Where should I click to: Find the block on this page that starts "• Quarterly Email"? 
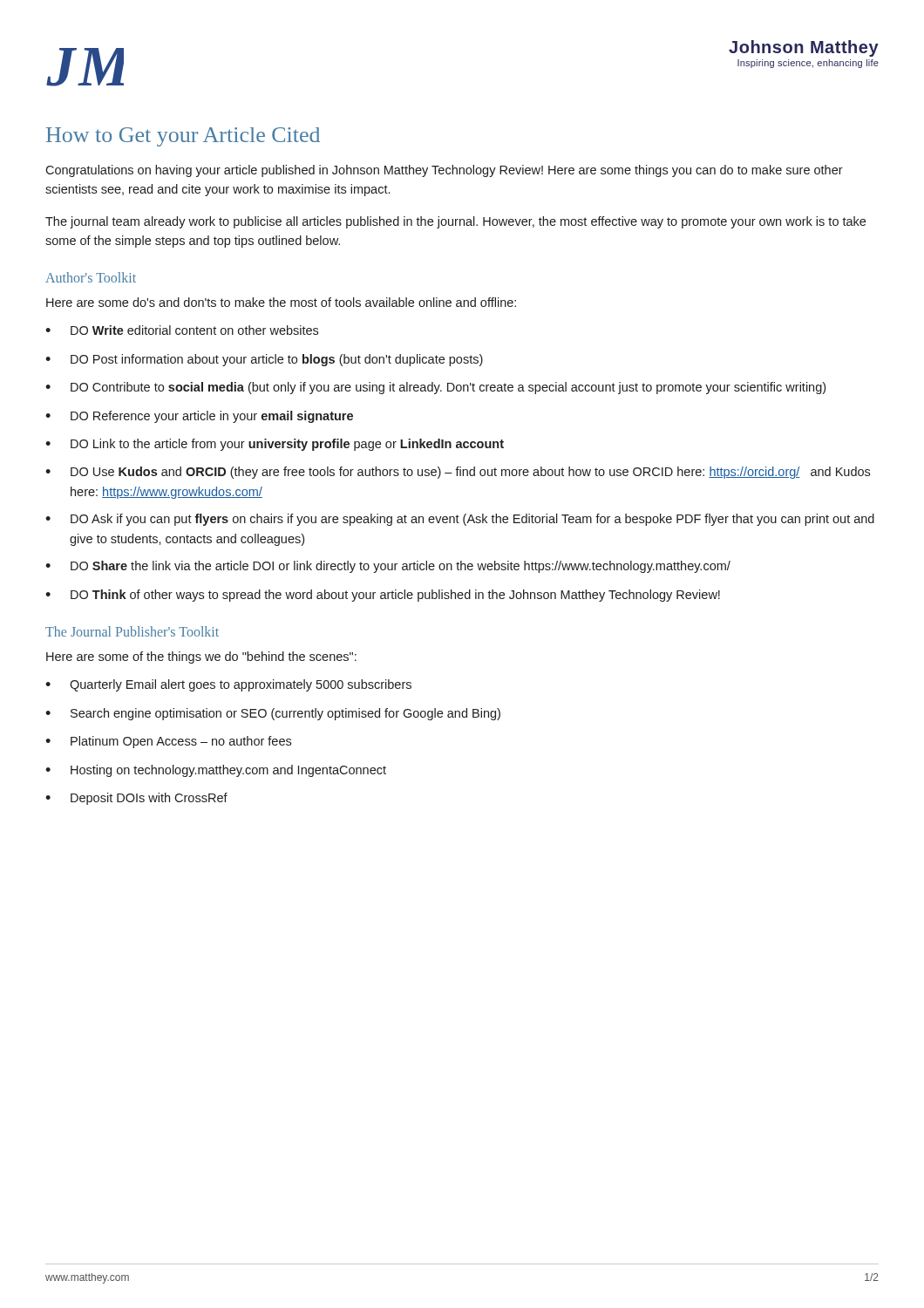pyautogui.click(x=228, y=685)
